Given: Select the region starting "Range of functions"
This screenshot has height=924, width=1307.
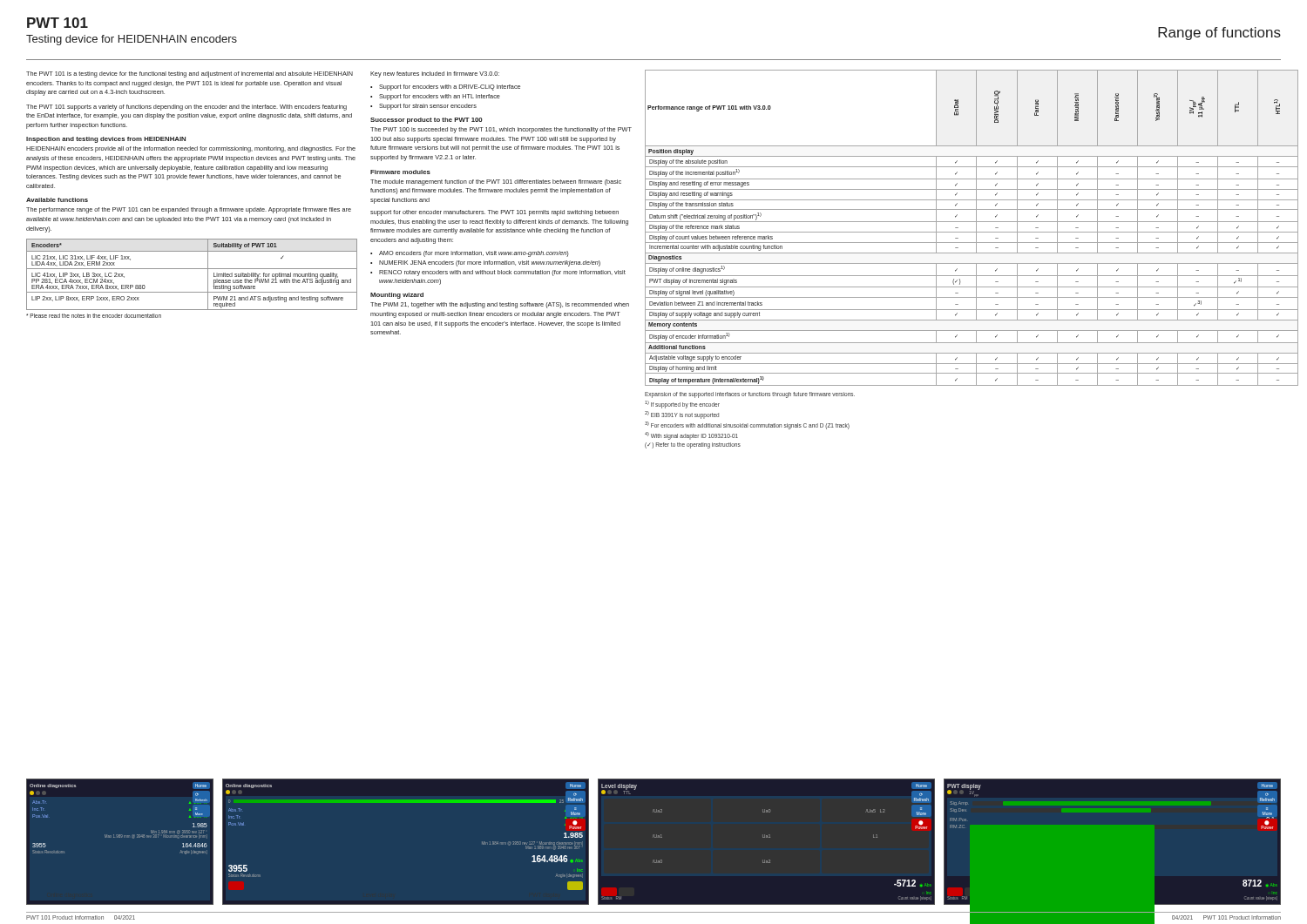Looking at the screenshot, I should pyautogui.click(x=1219, y=33).
